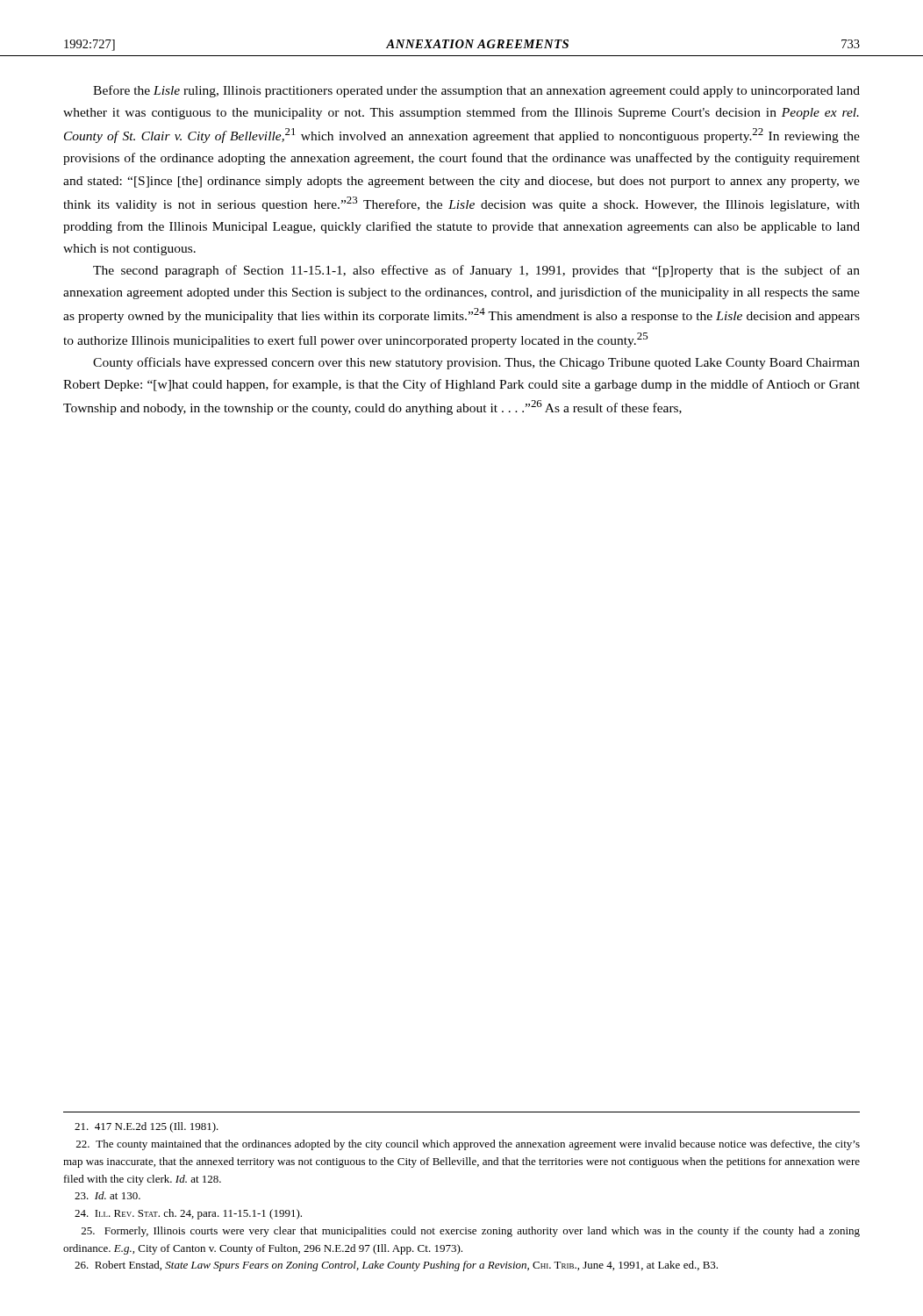Find the text block containing "County officials have expressed concern over this"

tap(462, 385)
